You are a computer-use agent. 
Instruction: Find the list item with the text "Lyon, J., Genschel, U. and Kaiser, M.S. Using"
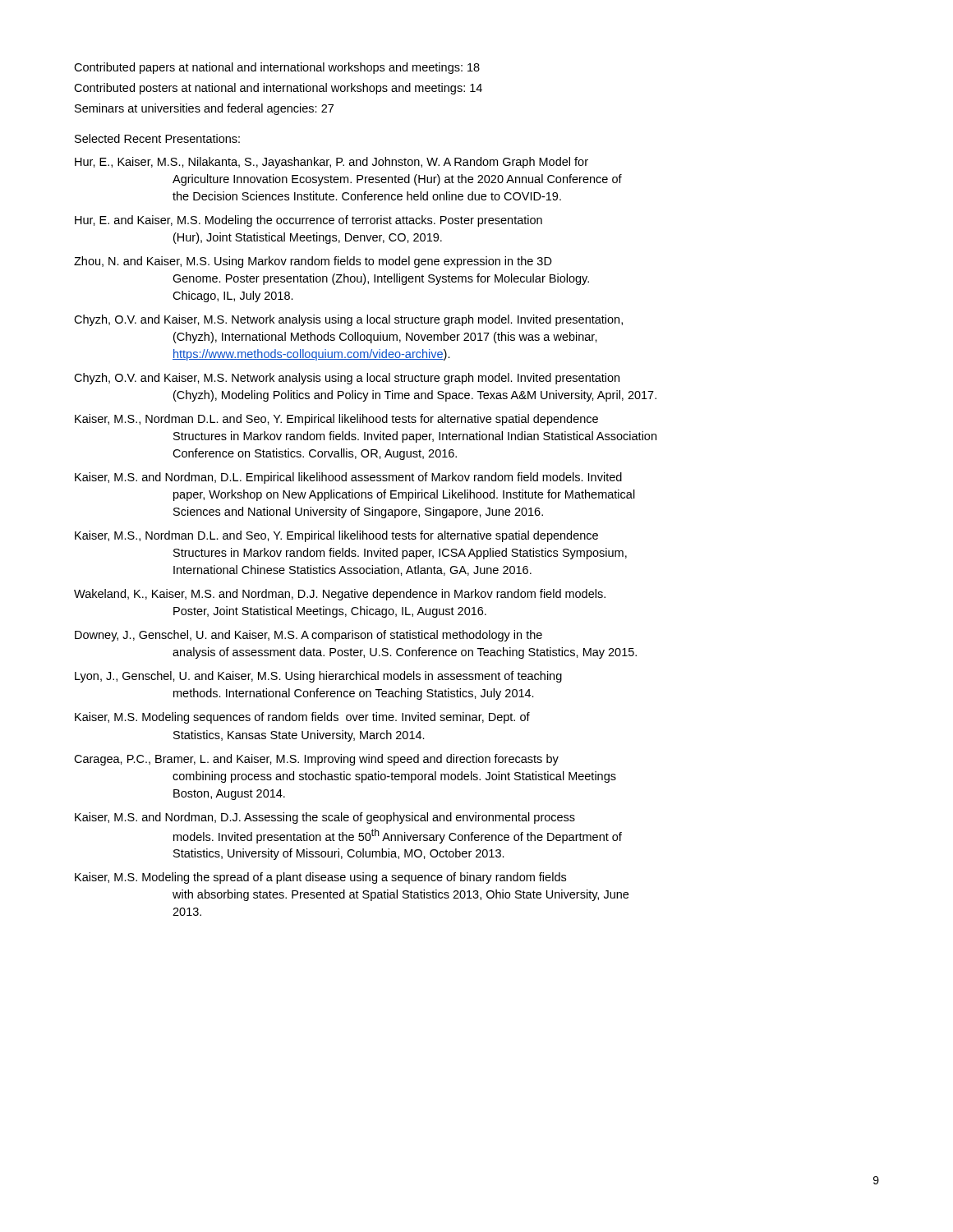476,686
